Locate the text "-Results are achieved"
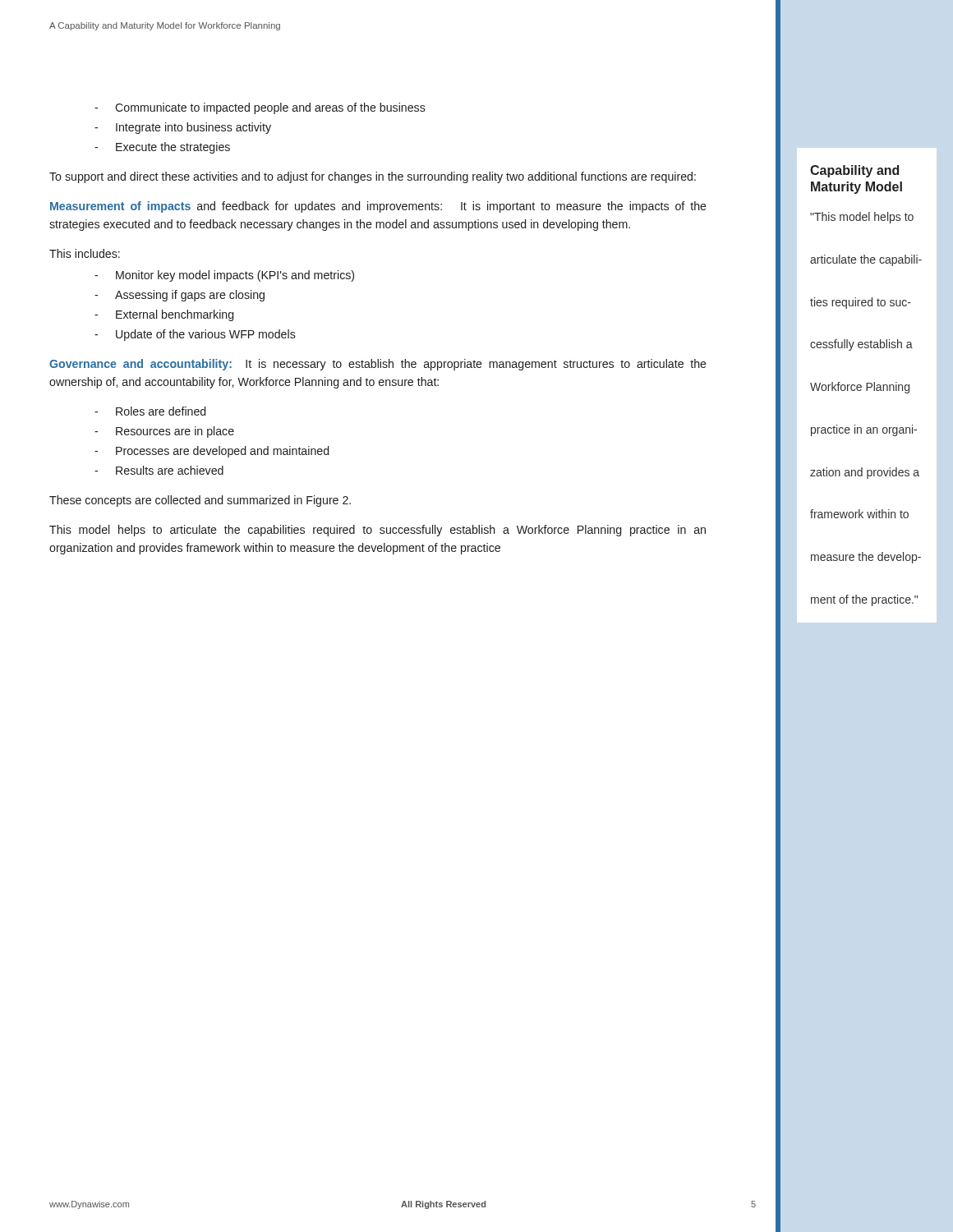The height and width of the screenshot is (1232, 953). [159, 471]
